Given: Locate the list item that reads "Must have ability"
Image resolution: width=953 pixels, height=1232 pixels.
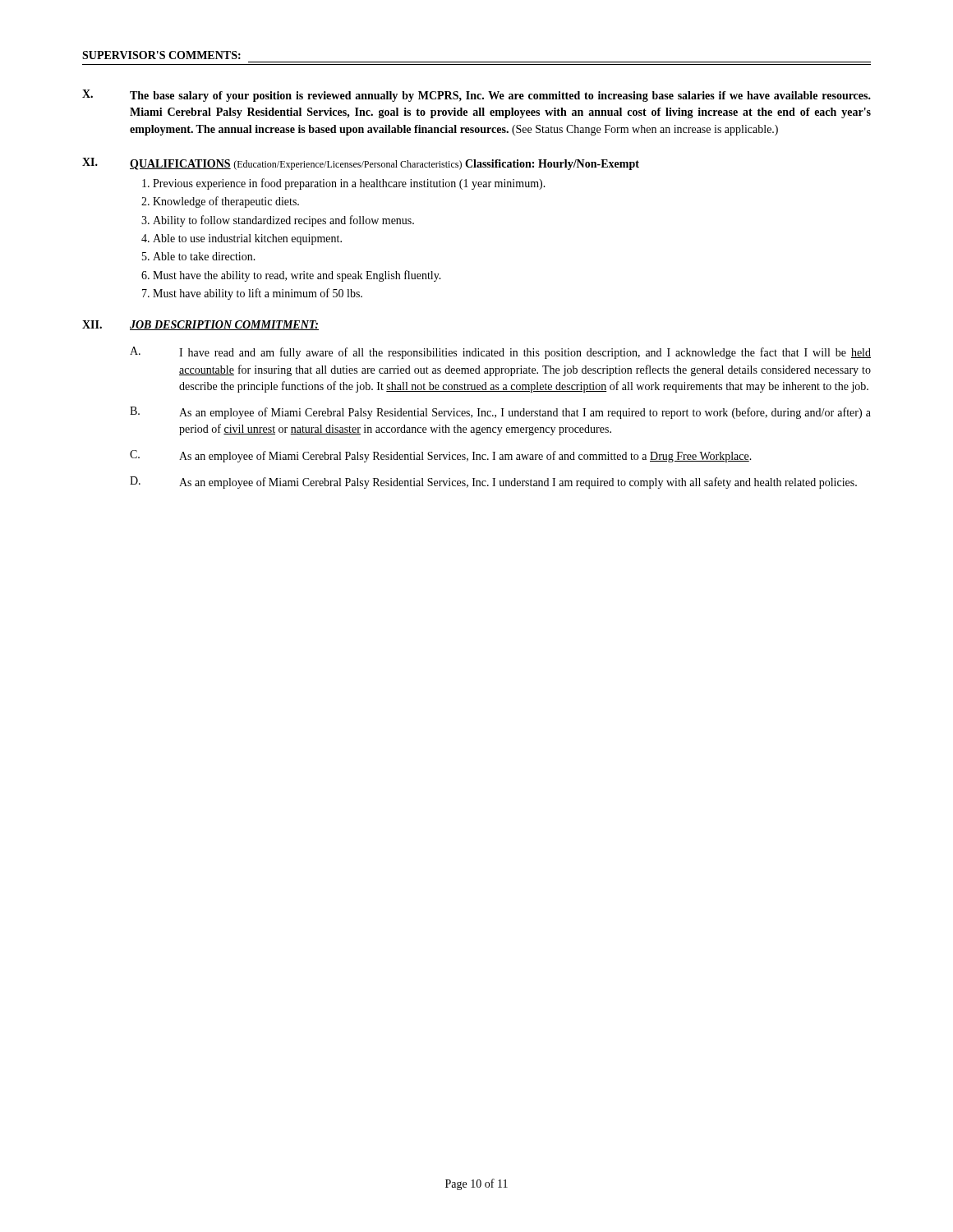Looking at the screenshot, I should (258, 294).
